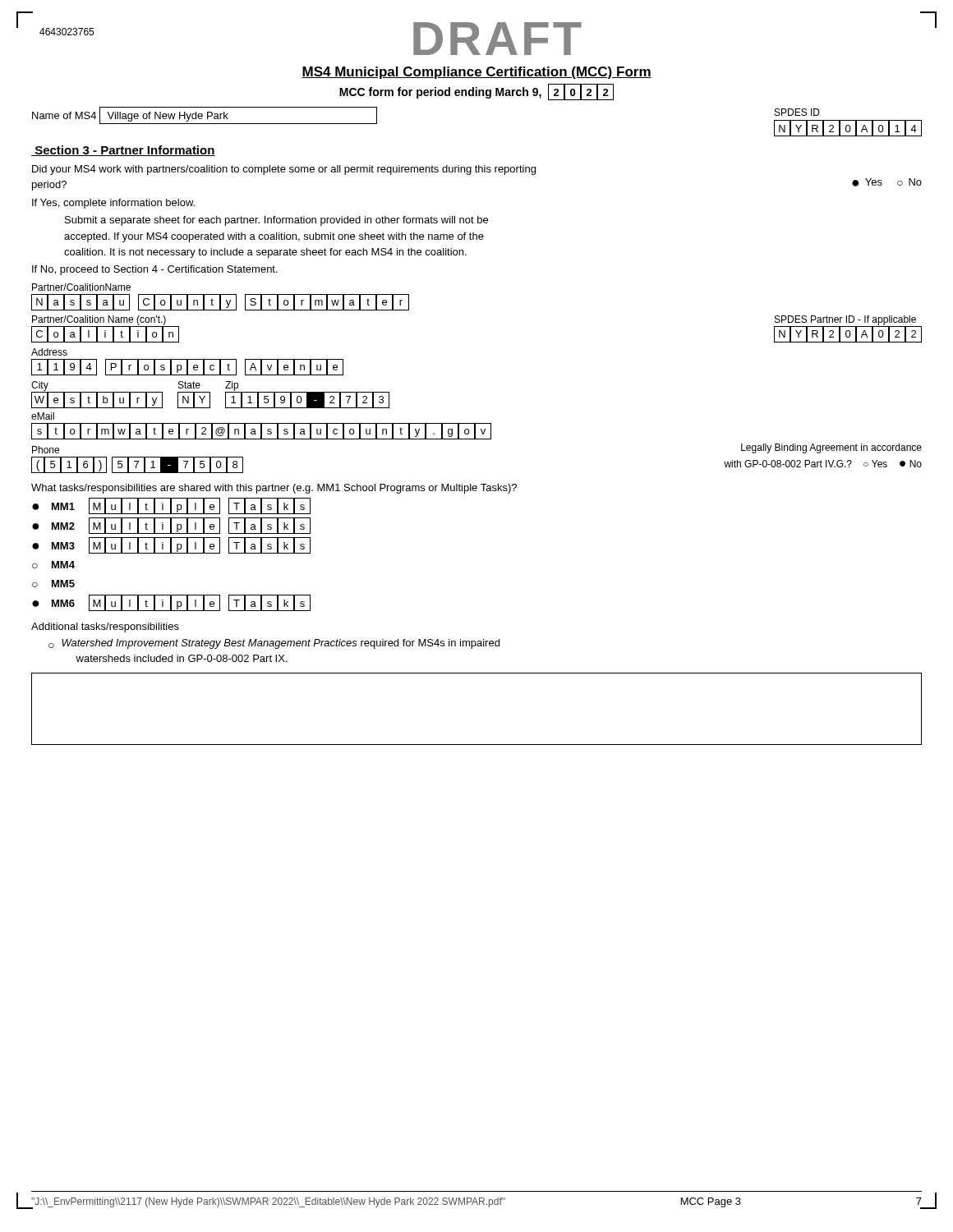Navigate to the element starting "Name of MS4 Village of New"
Screen dimensions: 1232x953
(238, 124)
